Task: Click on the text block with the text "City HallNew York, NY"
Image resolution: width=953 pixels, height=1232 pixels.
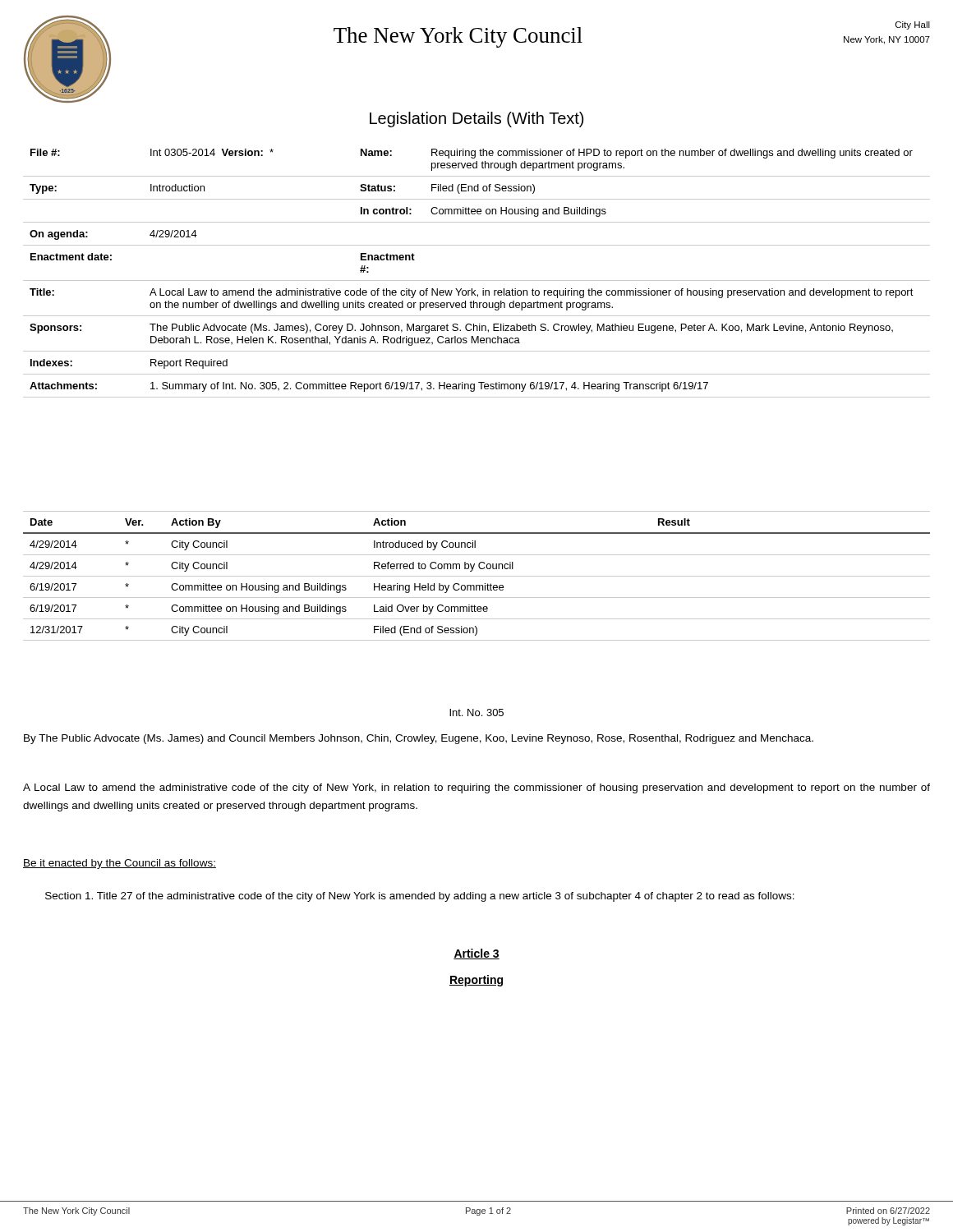Action: (x=887, y=32)
